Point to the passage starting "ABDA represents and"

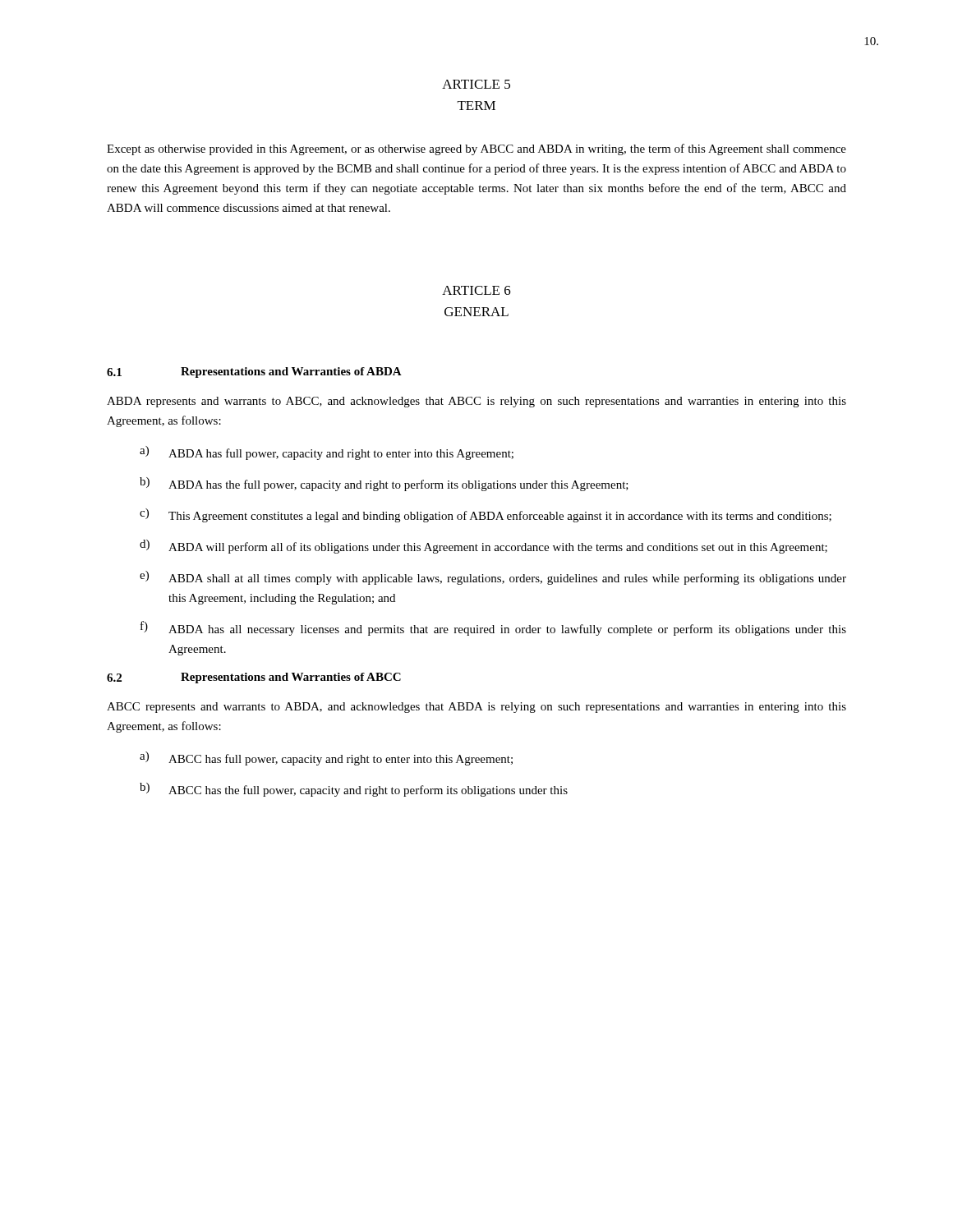pyautogui.click(x=476, y=411)
